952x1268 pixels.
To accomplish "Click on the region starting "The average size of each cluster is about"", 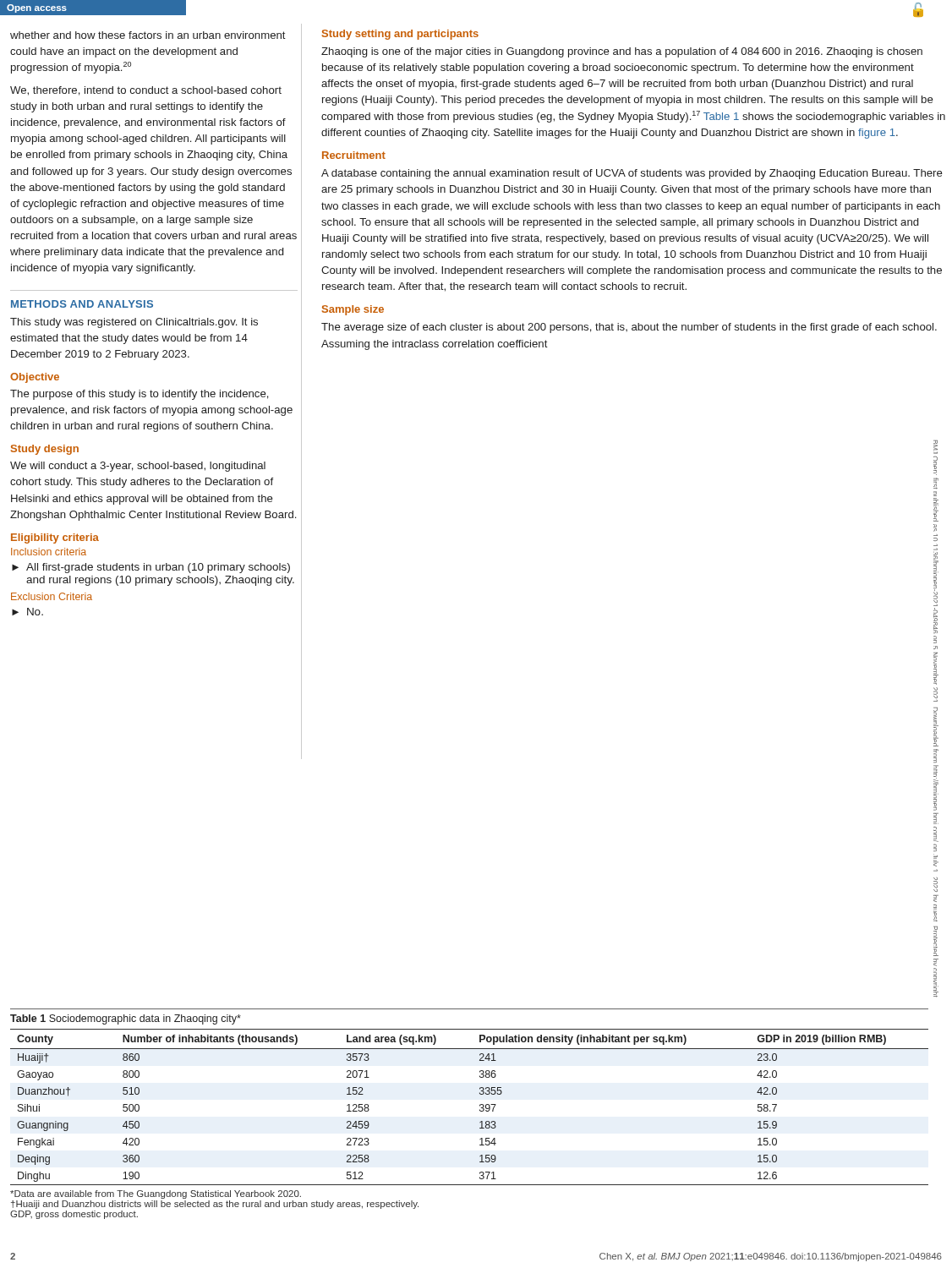I will click(634, 335).
